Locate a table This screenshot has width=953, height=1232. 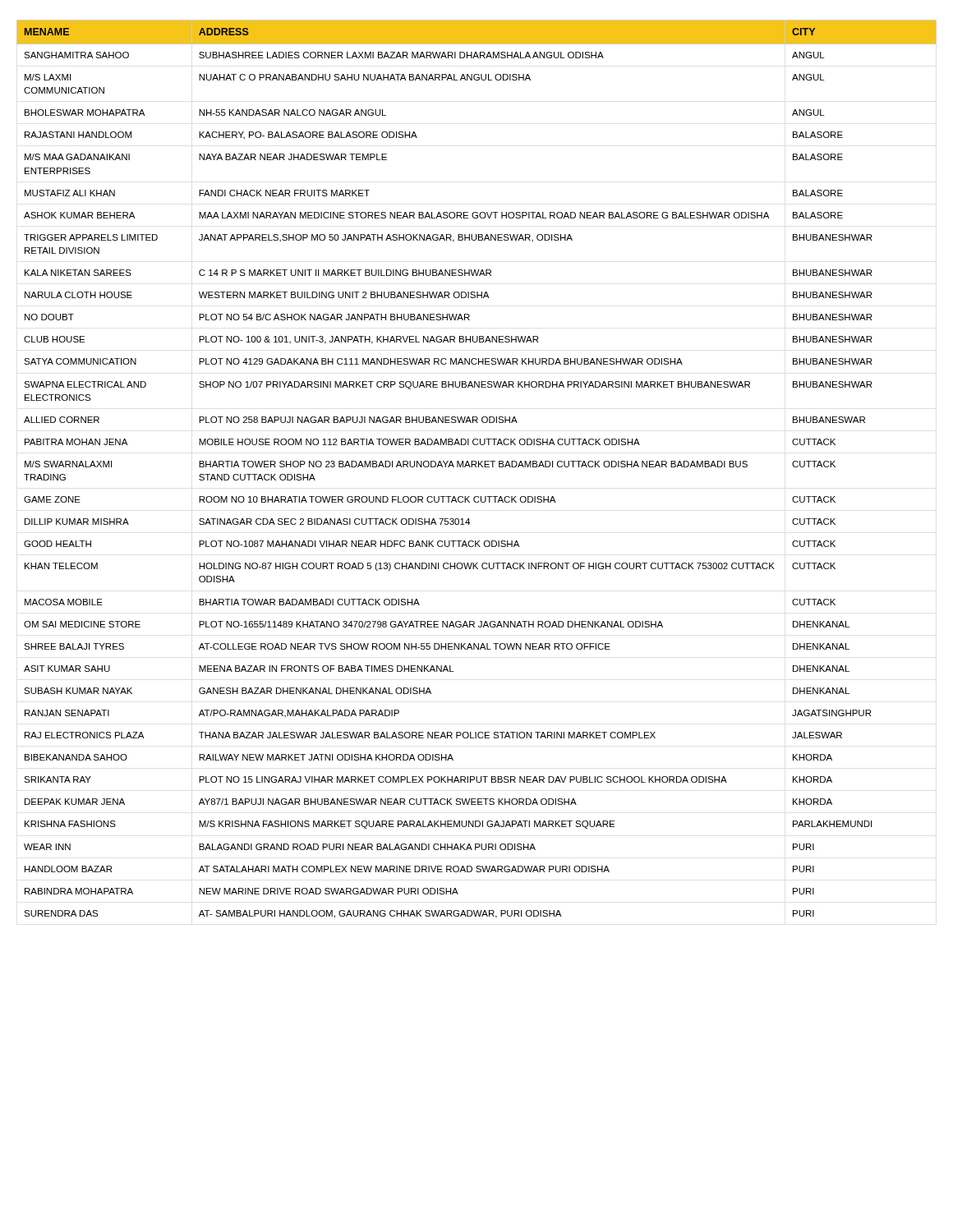[x=476, y=472]
